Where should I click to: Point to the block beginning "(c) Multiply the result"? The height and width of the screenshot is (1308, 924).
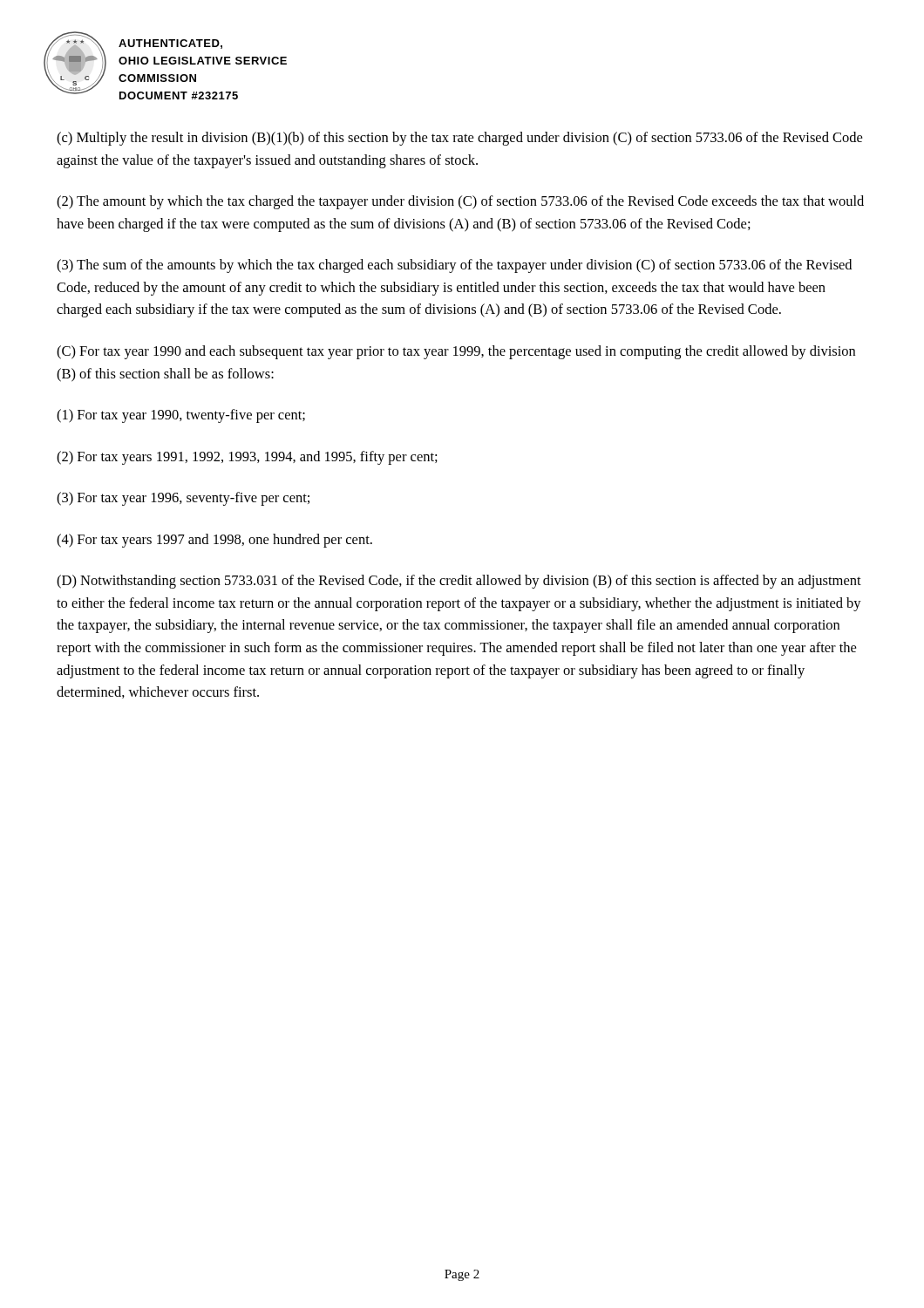pos(460,149)
